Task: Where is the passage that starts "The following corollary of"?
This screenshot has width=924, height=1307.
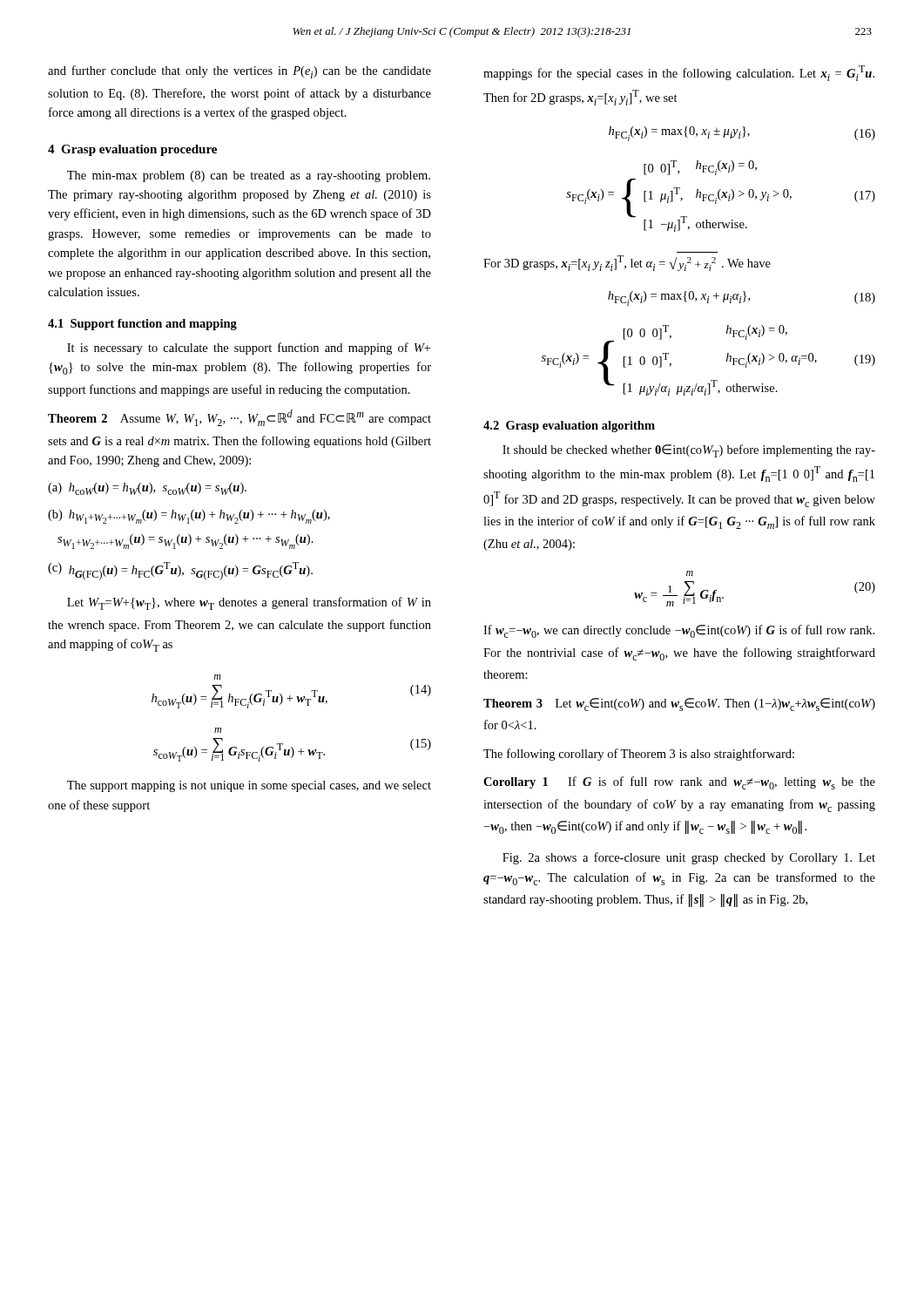Action: click(x=679, y=754)
